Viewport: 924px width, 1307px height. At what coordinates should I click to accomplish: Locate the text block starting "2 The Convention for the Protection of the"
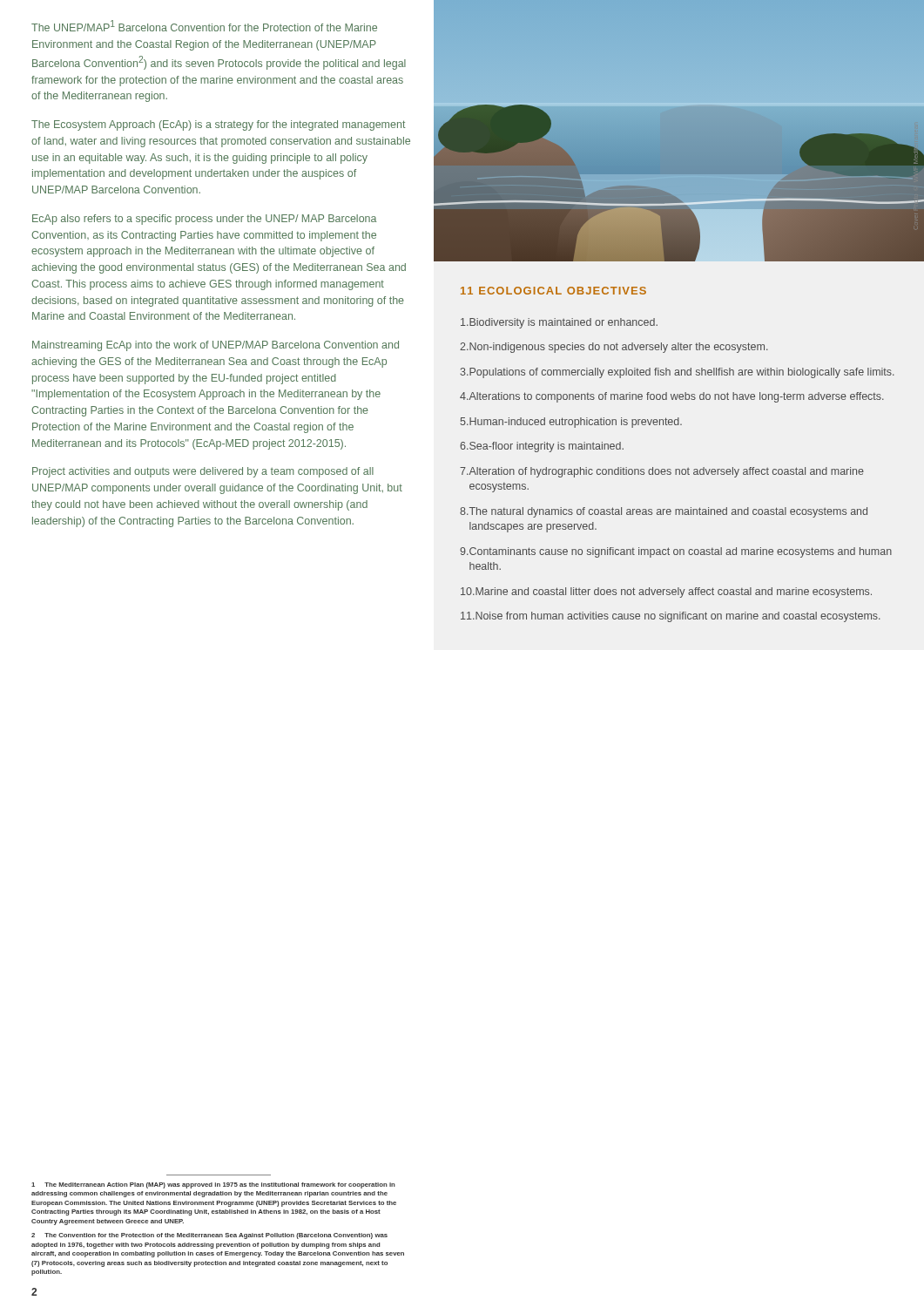pyautogui.click(x=218, y=1254)
